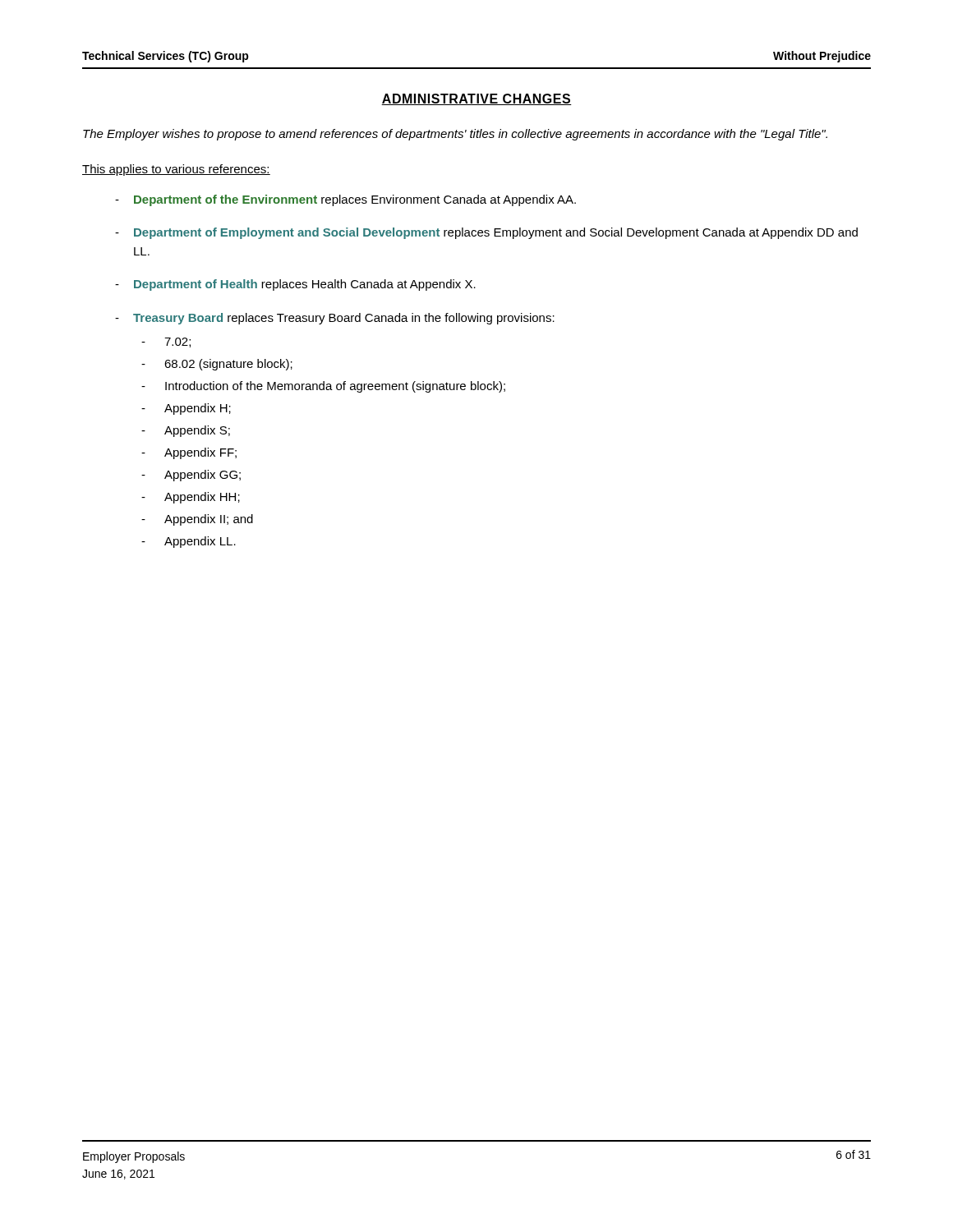Point to "This applies to various references:"

tap(176, 168)
